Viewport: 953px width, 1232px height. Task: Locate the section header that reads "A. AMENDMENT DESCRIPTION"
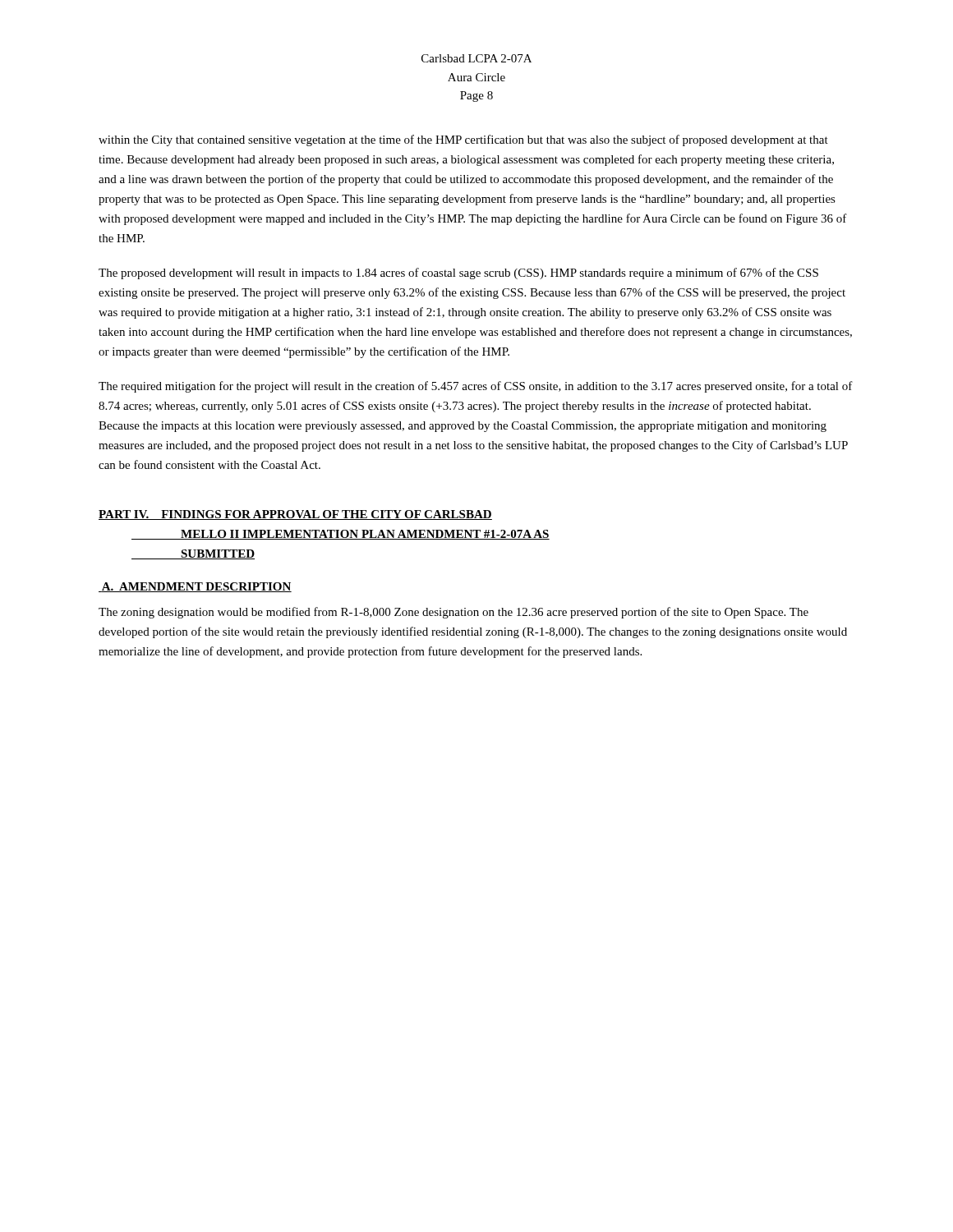(x=195, y=586)
